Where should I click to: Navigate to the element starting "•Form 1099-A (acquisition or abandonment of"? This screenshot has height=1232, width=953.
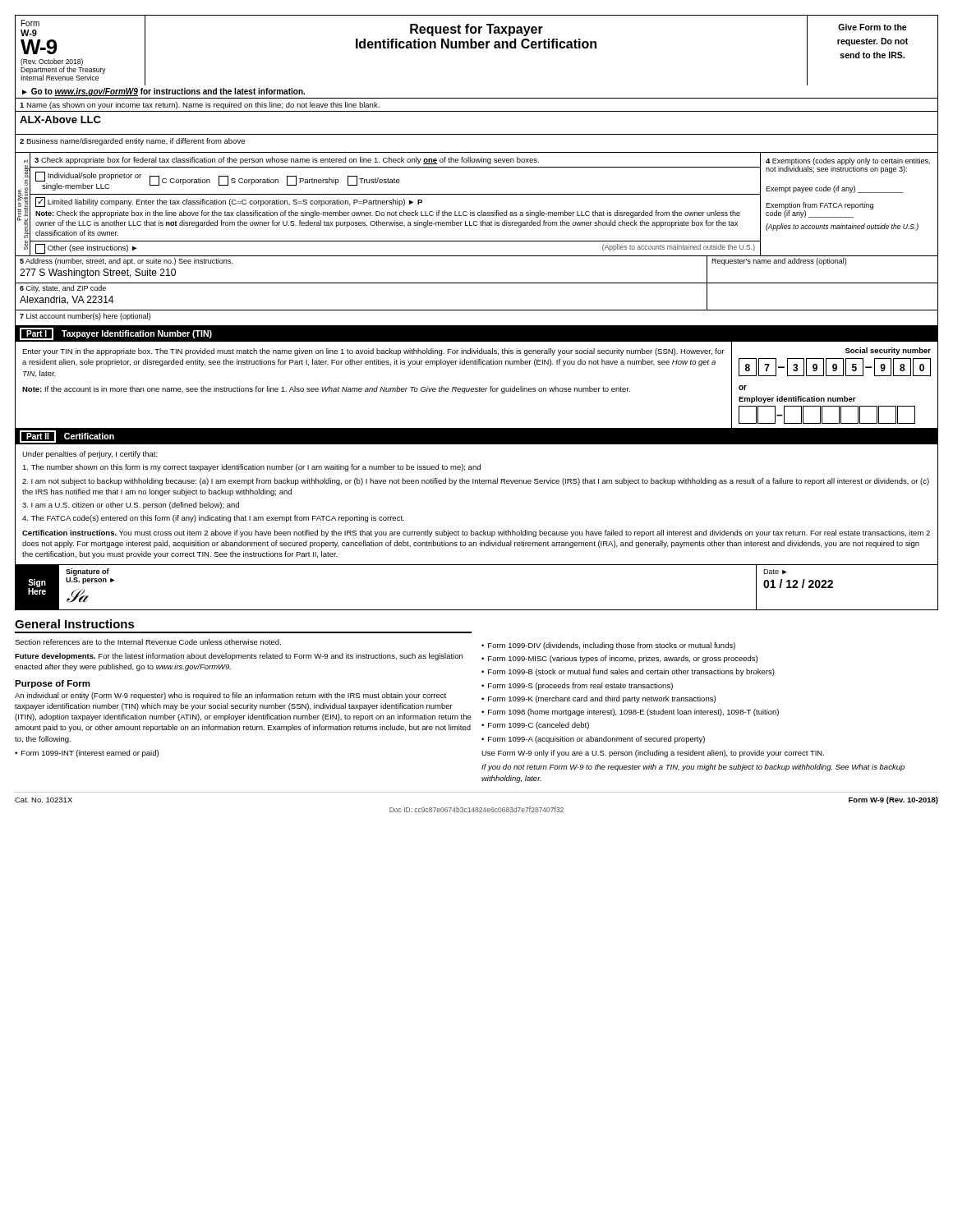[x=593, y=739]
